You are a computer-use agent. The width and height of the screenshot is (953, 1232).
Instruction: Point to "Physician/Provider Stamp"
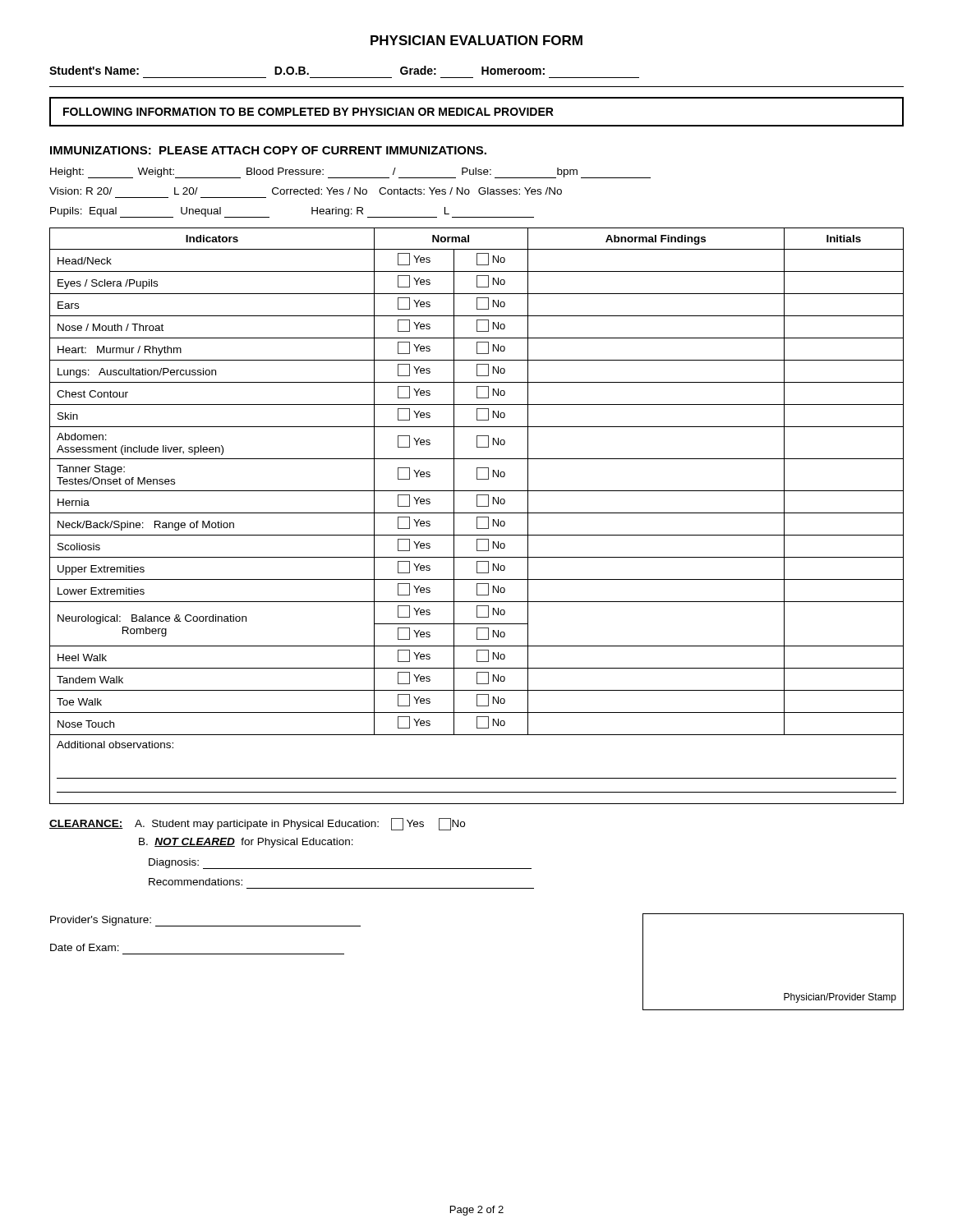point(840,997)
